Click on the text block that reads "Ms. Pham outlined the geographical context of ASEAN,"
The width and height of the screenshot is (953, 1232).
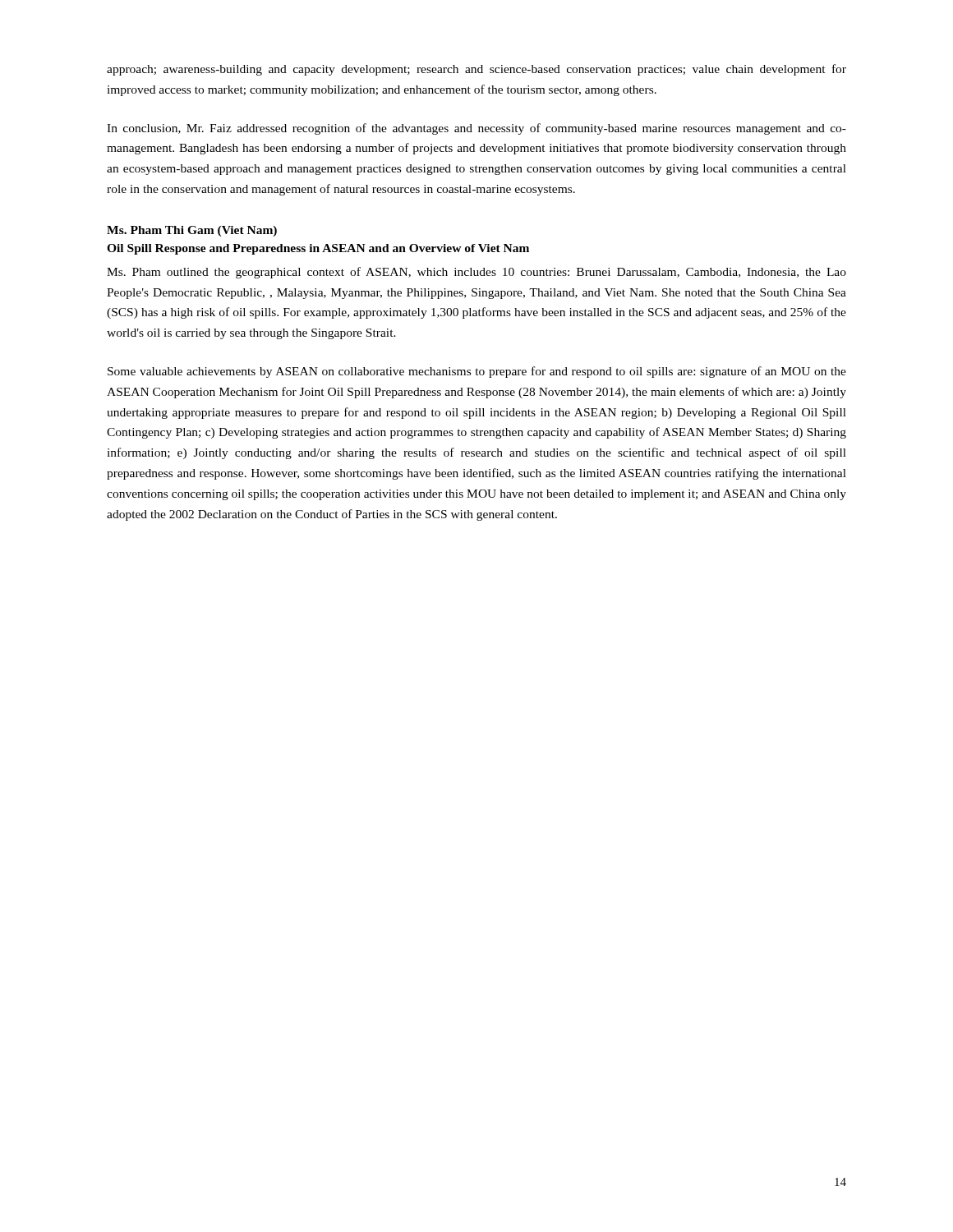click(x=476, y=302)
